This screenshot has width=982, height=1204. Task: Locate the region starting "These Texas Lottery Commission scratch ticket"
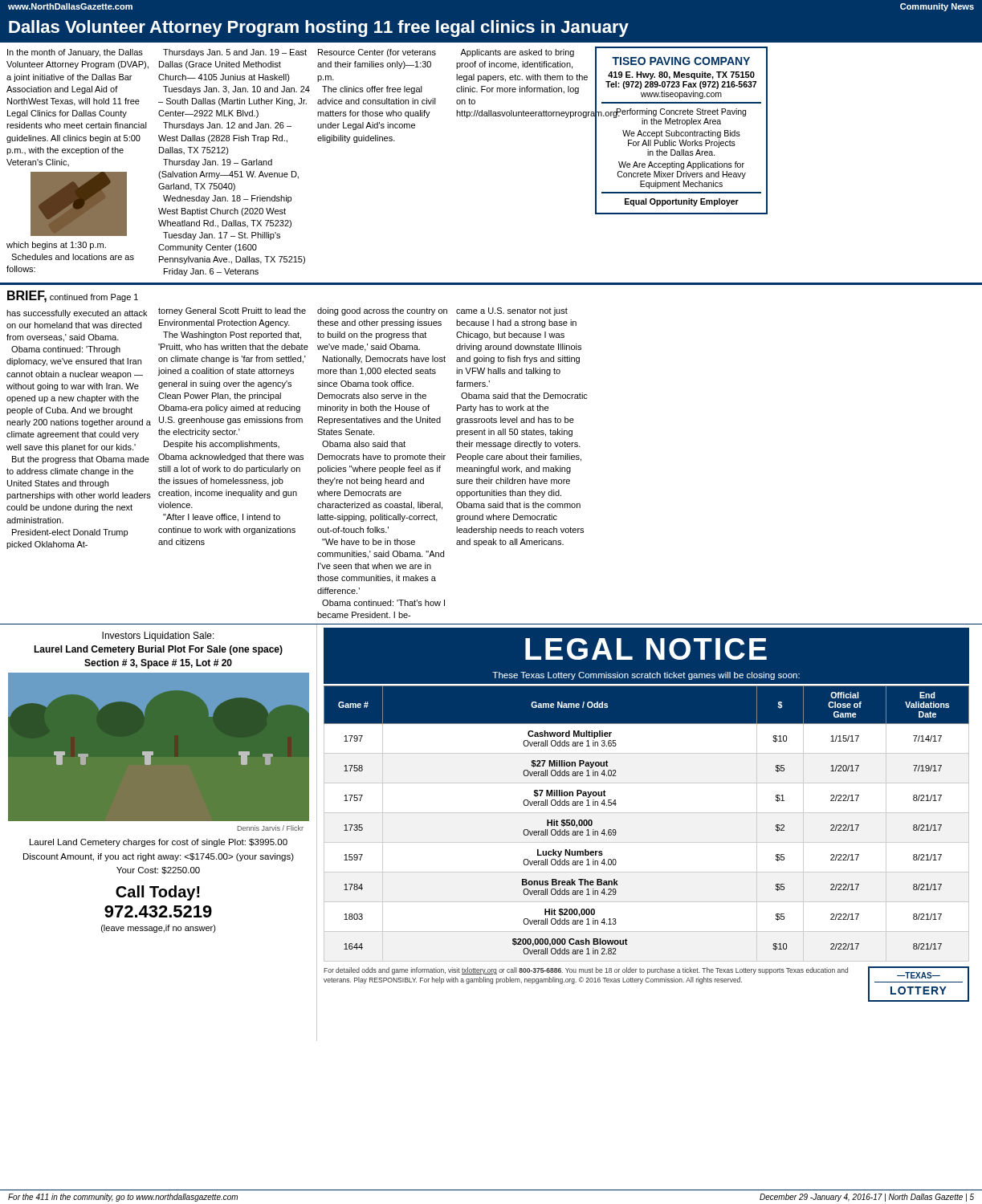tap(646, 675)
